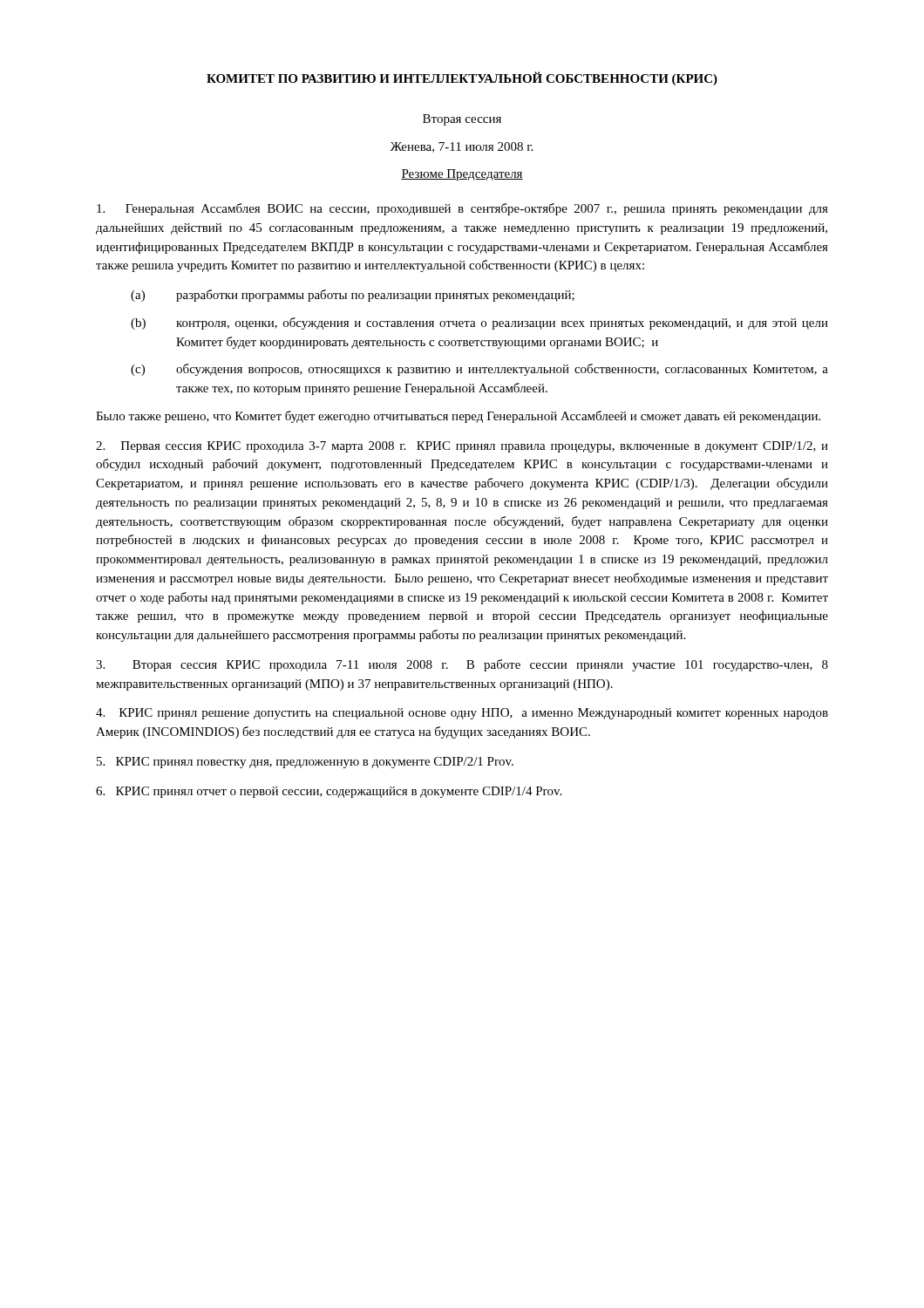Click the passage that begins "Было также решено, что"
The image size is (924, 1308).
tap(459, 416)
